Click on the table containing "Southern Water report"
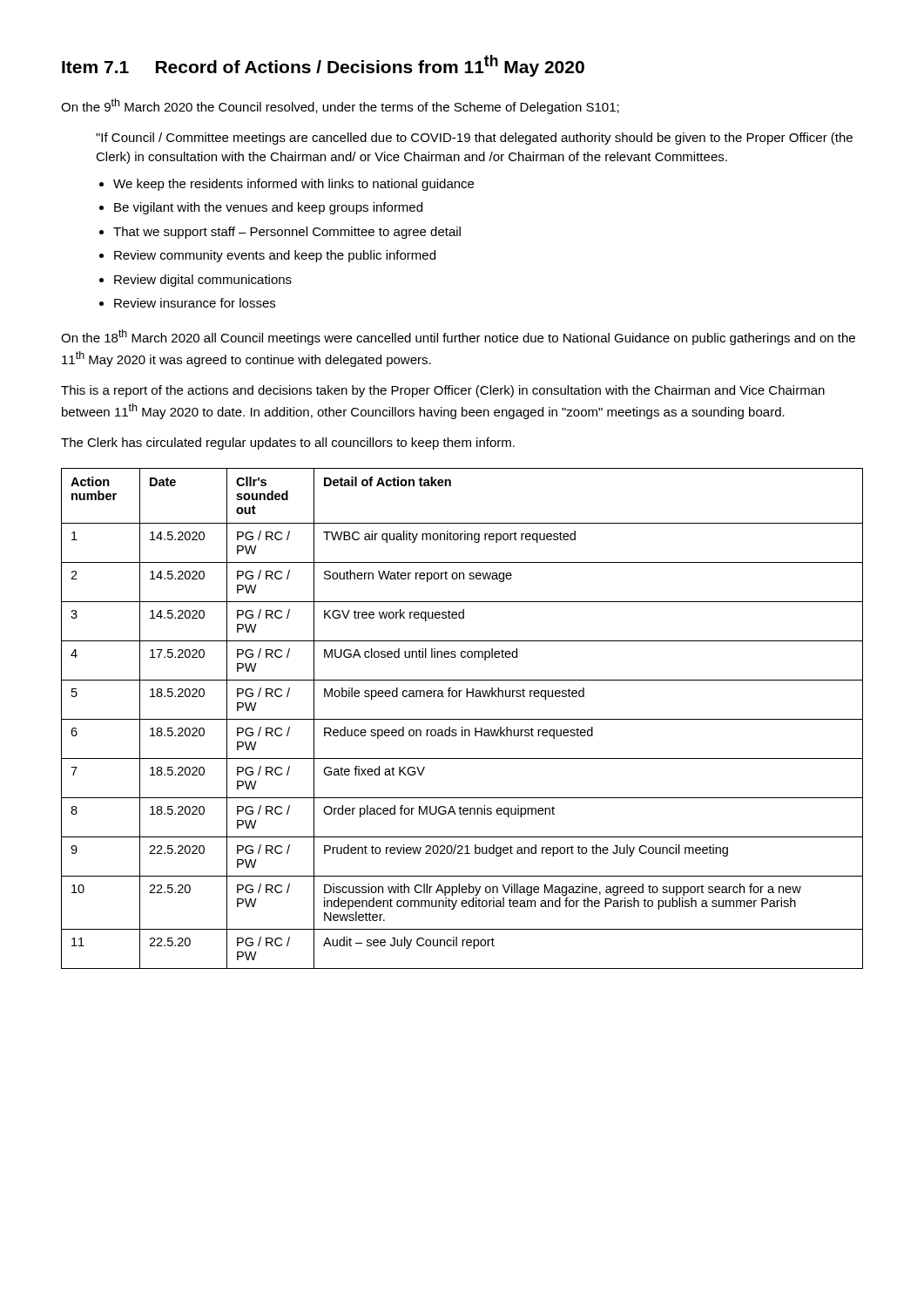924x1307 pixels. point(462,718)
